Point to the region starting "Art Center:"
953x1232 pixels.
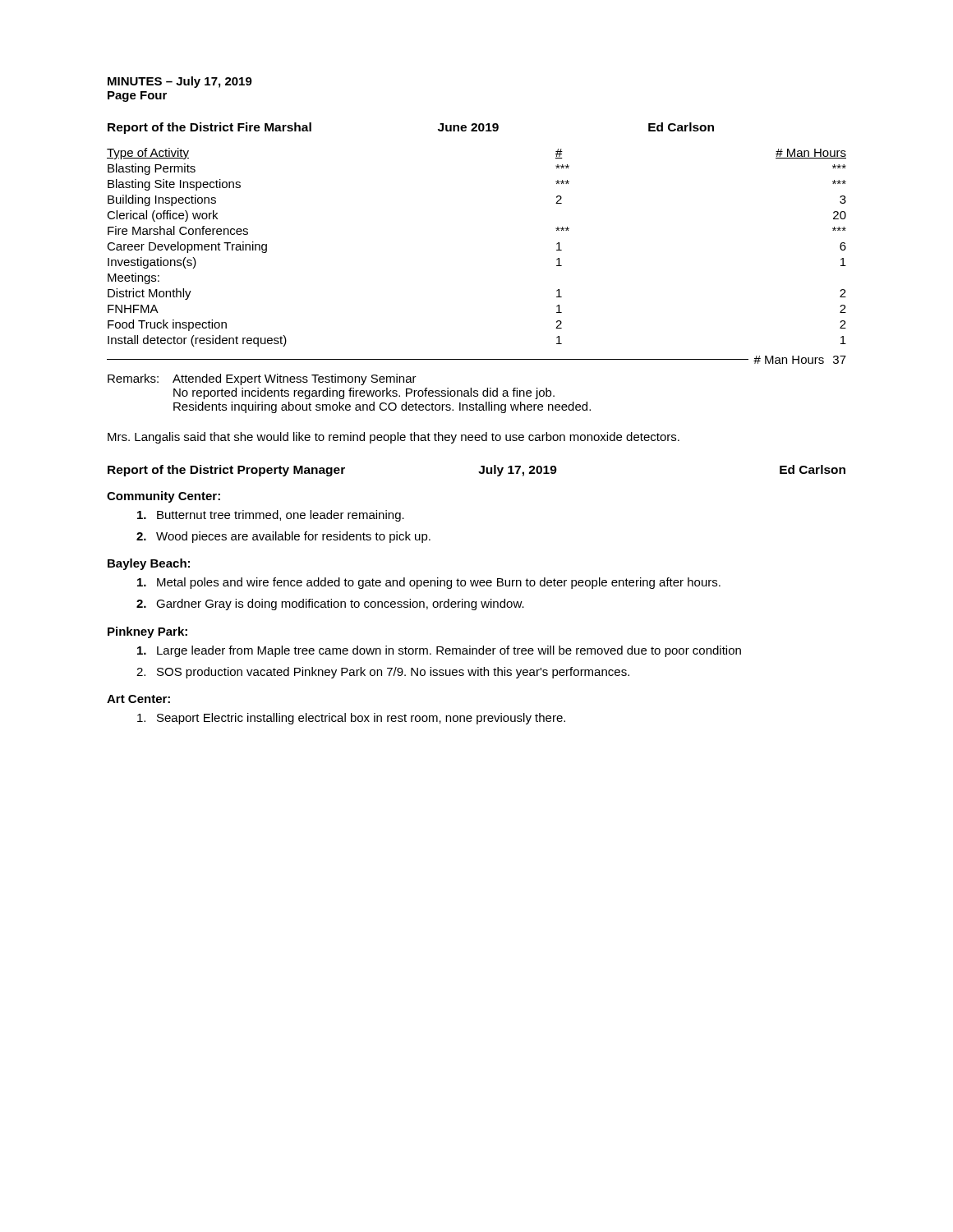click(x=139, y=699)
